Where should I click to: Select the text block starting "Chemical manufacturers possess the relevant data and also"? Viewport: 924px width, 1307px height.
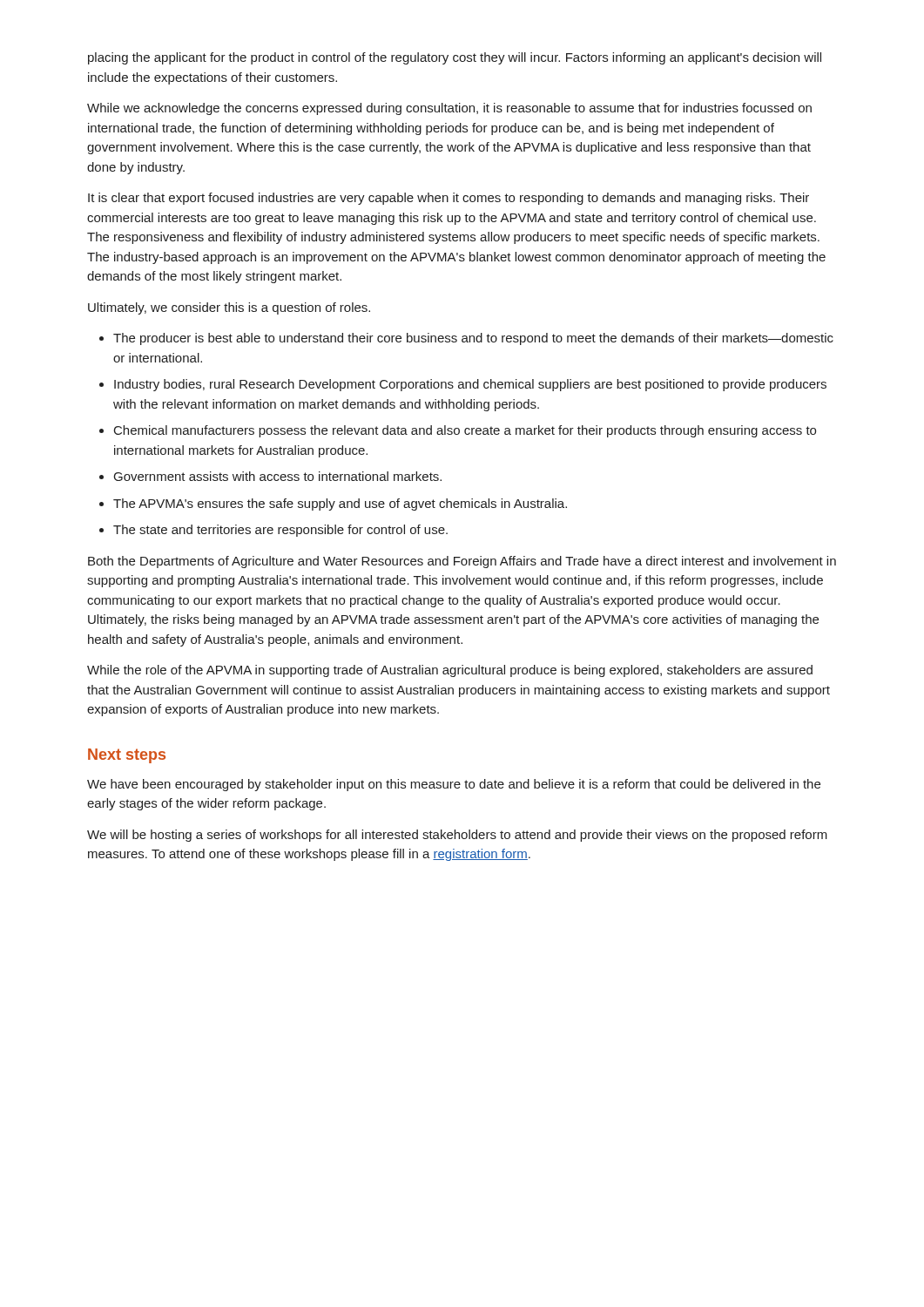click(x=465, y=440)
